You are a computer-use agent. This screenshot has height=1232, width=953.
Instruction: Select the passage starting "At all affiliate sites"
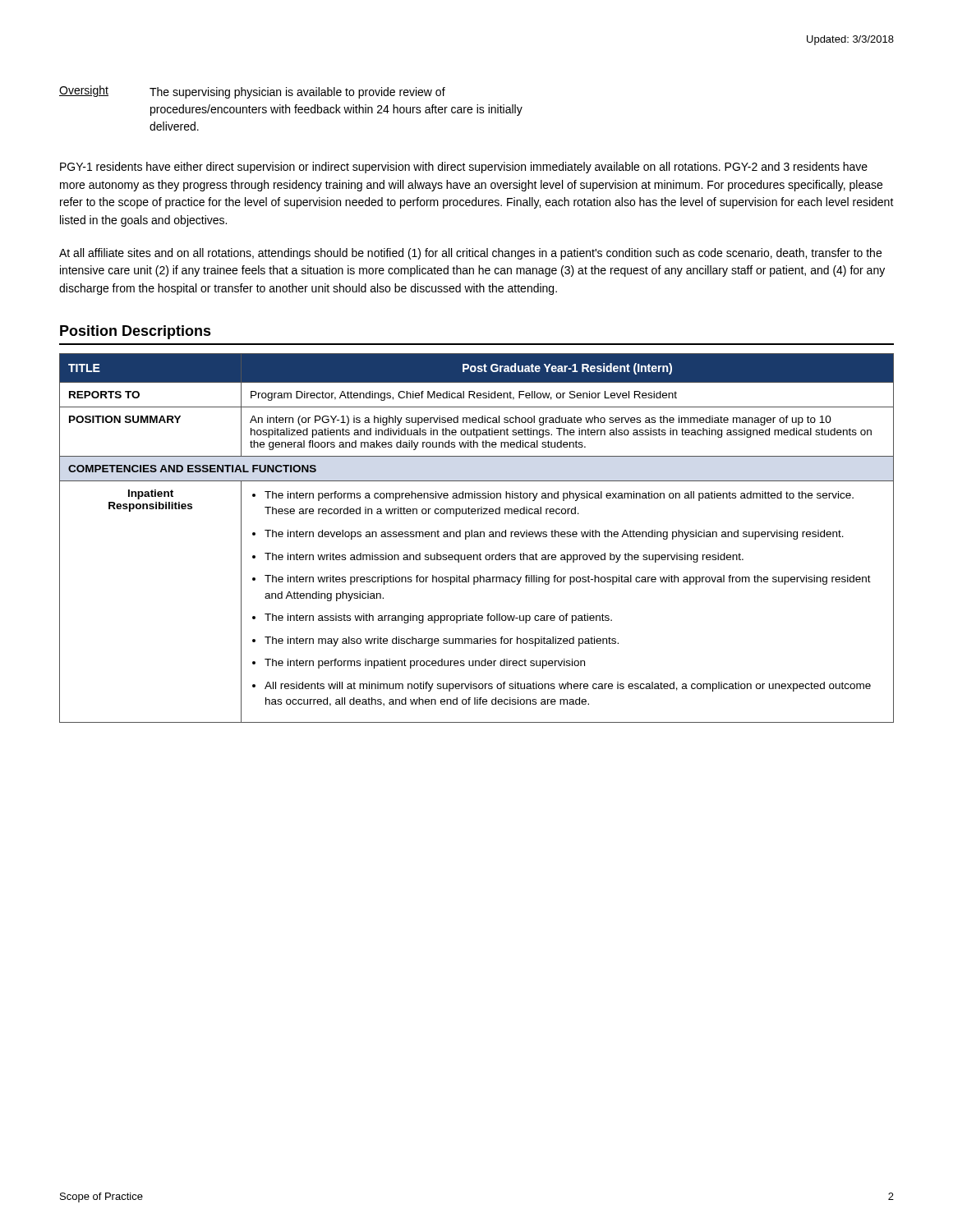click(472, 271)
